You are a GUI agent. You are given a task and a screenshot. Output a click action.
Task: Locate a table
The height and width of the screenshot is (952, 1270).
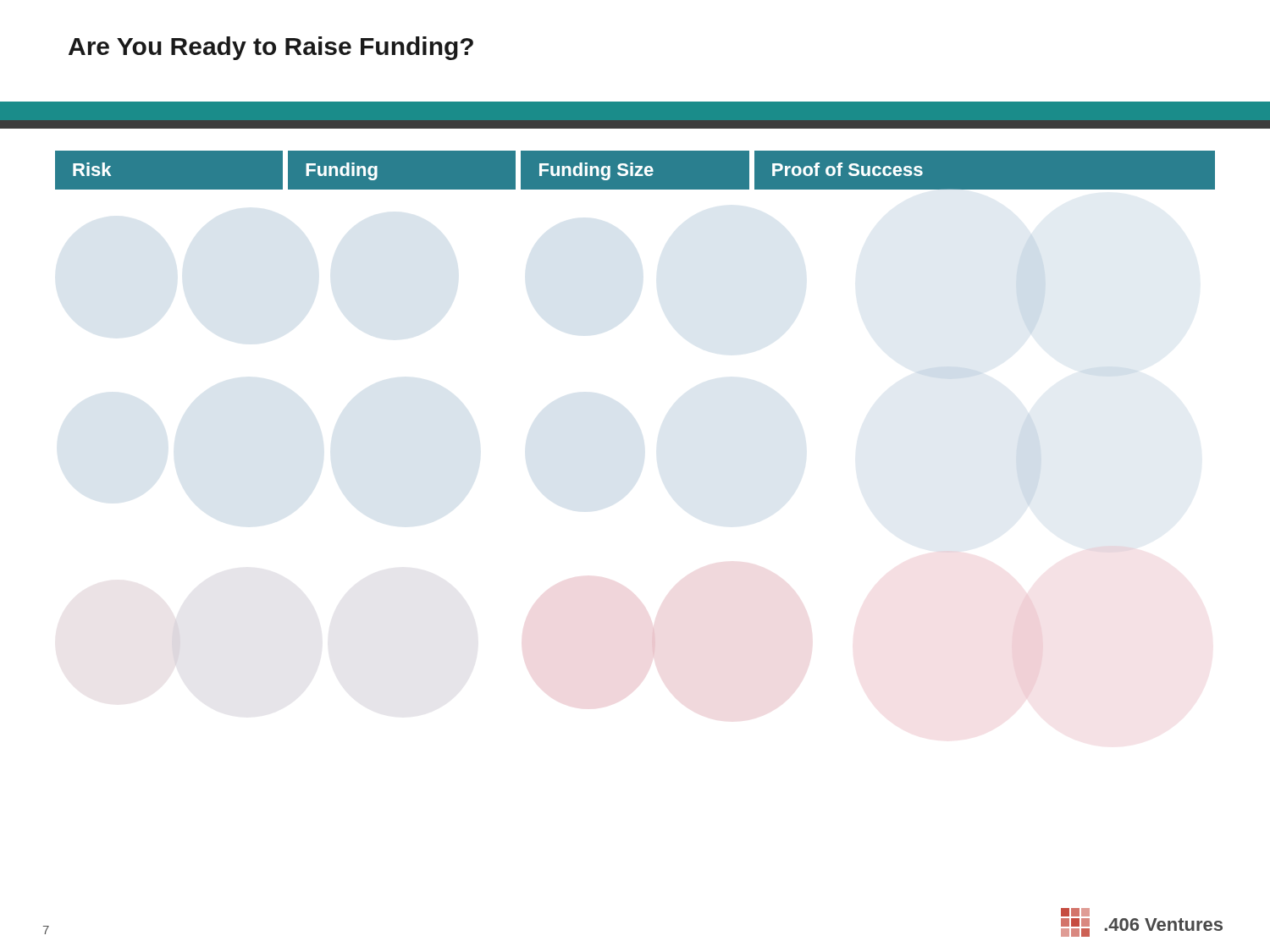[635, 170]
